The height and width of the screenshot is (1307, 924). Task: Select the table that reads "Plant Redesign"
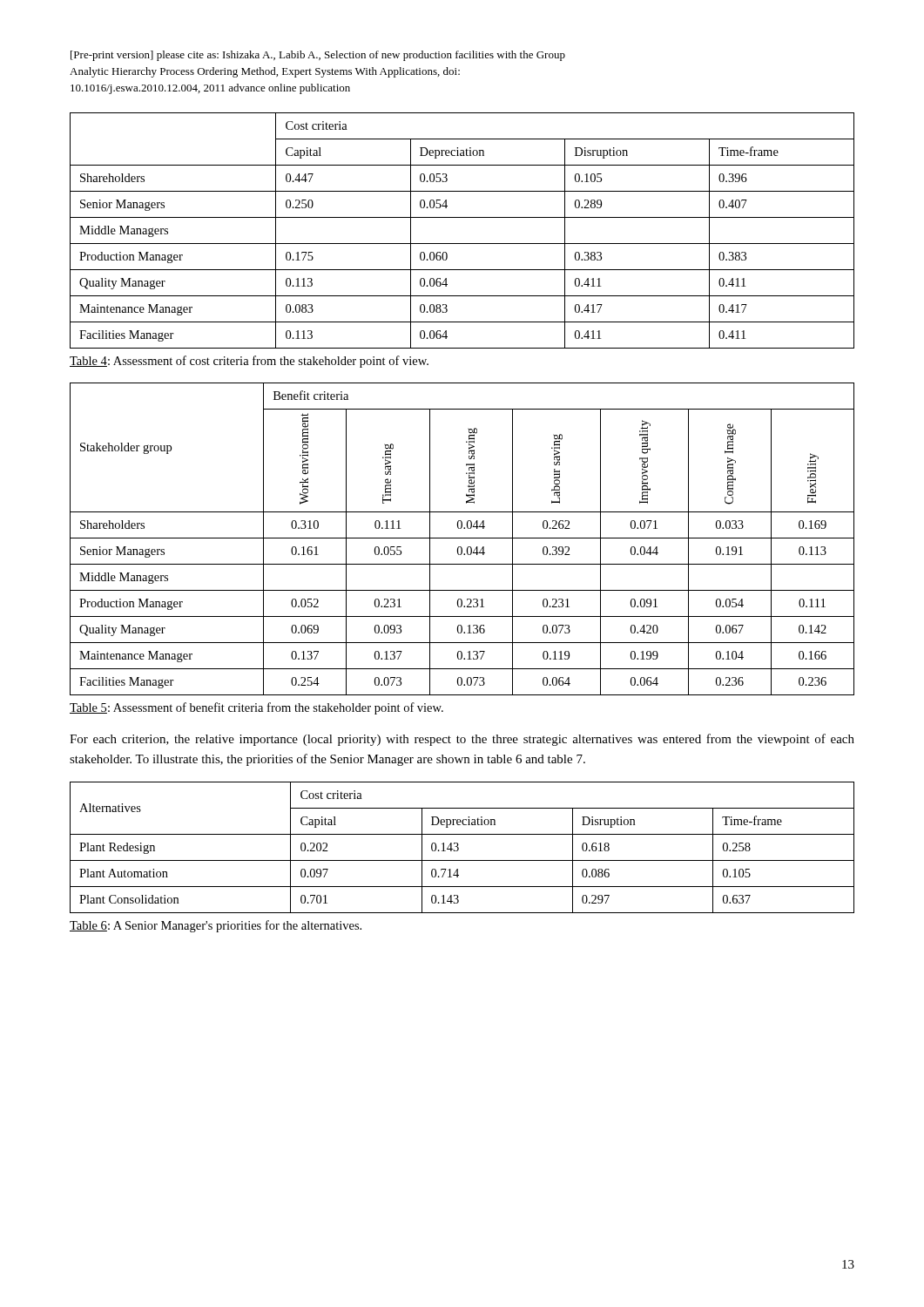(x=462, y=847)
